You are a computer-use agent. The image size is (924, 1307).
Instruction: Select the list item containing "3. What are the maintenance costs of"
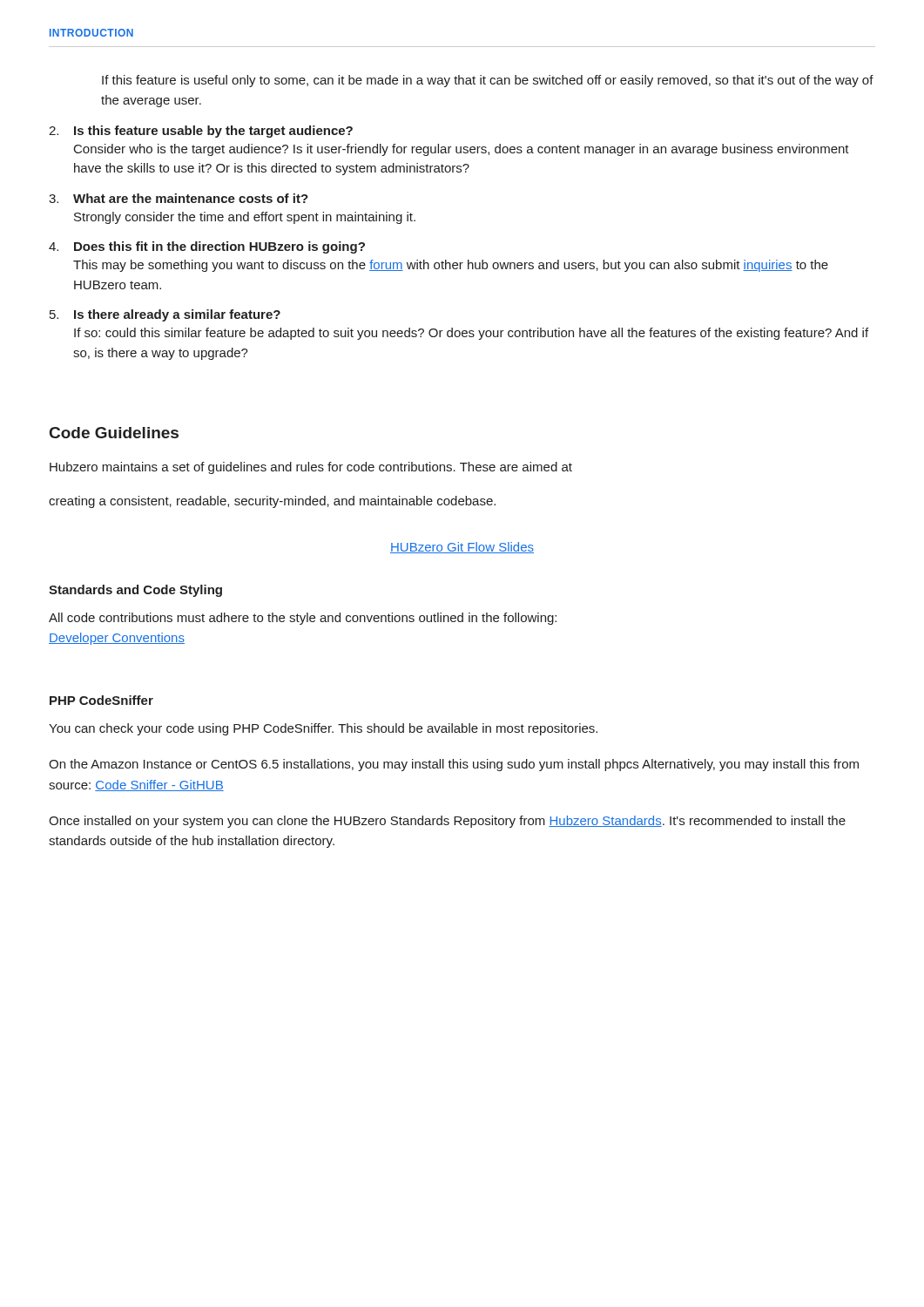pos(179,198)
